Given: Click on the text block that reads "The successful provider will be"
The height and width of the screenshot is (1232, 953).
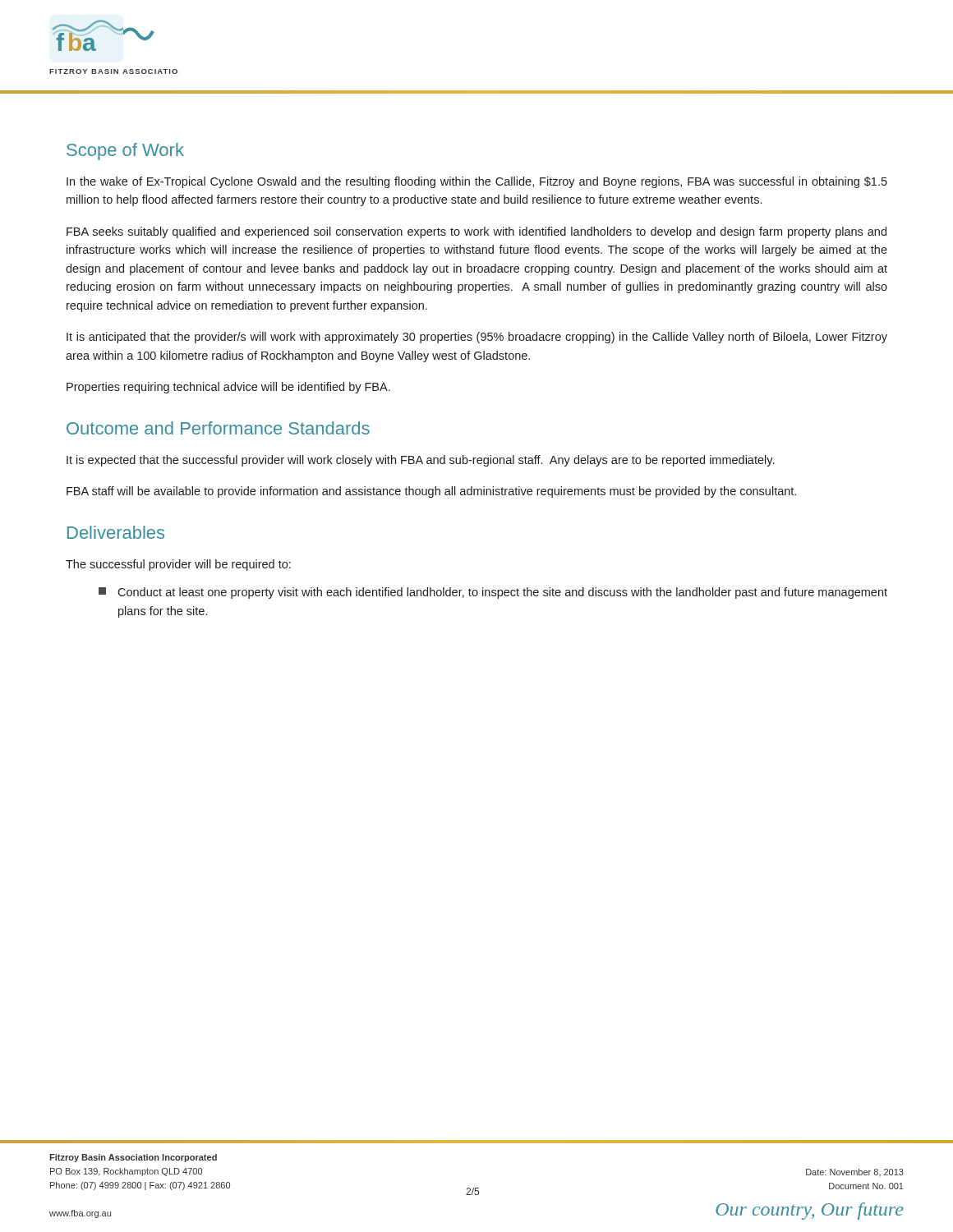Looking at the screenshot, I should click(179, 564).
